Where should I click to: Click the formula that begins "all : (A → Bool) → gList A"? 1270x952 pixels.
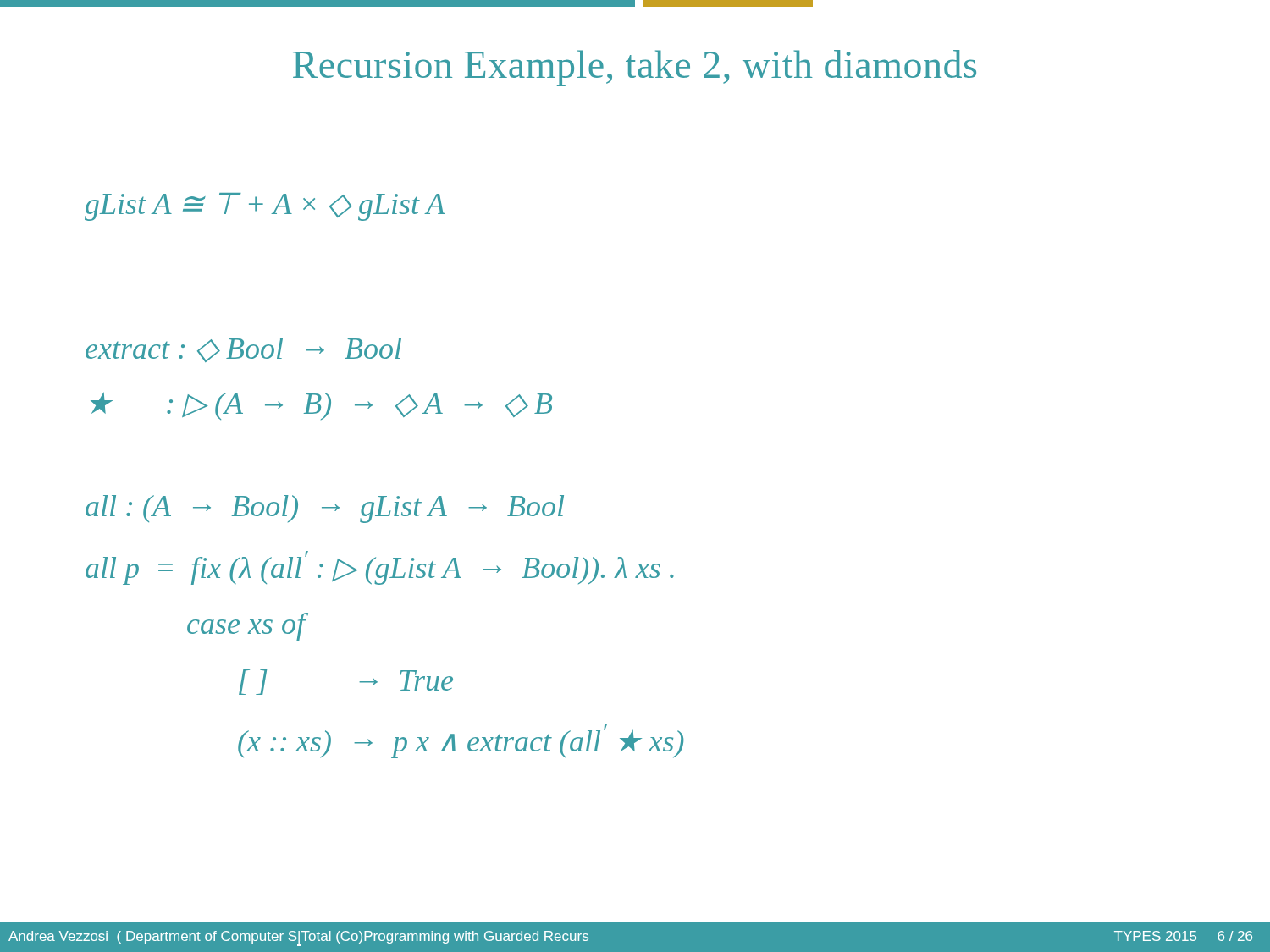point(325,509)
